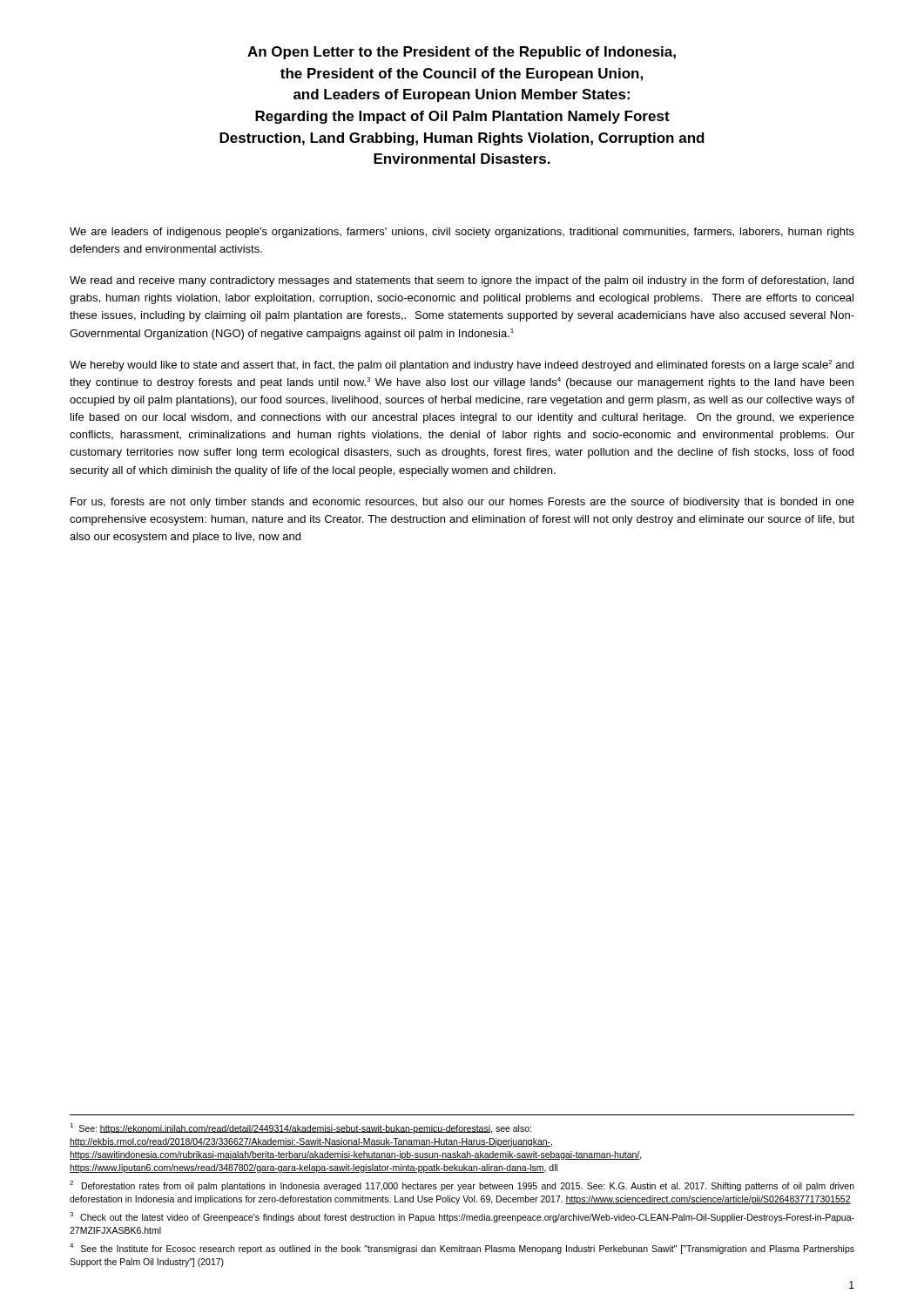924x1307 pixels.
Task: Click on the element starting "1 See: https://ekonomi.inilah.com/read/detail/2449314/akademisi-sebut-sawit-bukan-pemicu-deforestasi, see"
Action: [356, 1147]
